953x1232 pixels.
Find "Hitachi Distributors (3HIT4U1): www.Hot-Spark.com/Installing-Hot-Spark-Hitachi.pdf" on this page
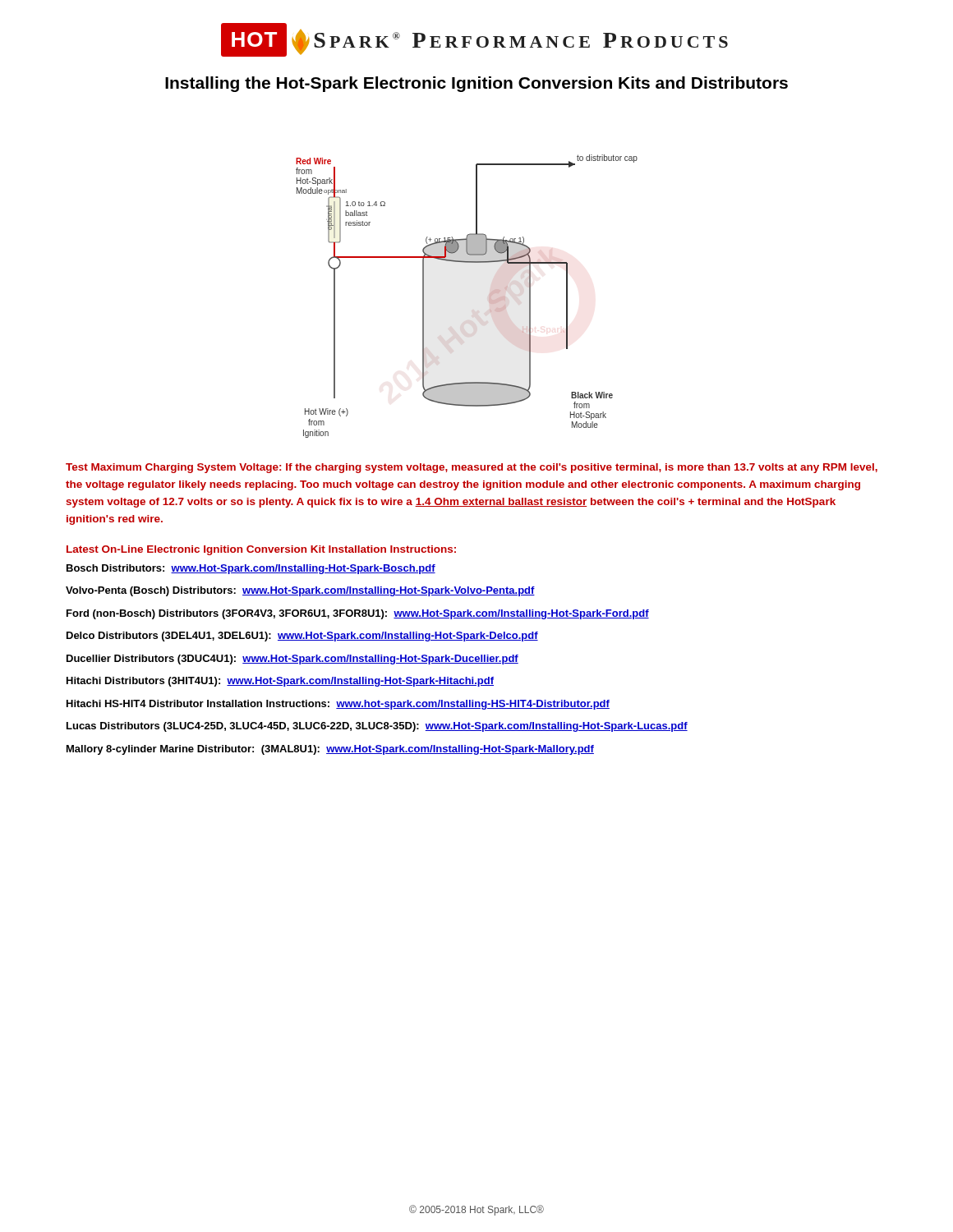click(x=280, y=681)
